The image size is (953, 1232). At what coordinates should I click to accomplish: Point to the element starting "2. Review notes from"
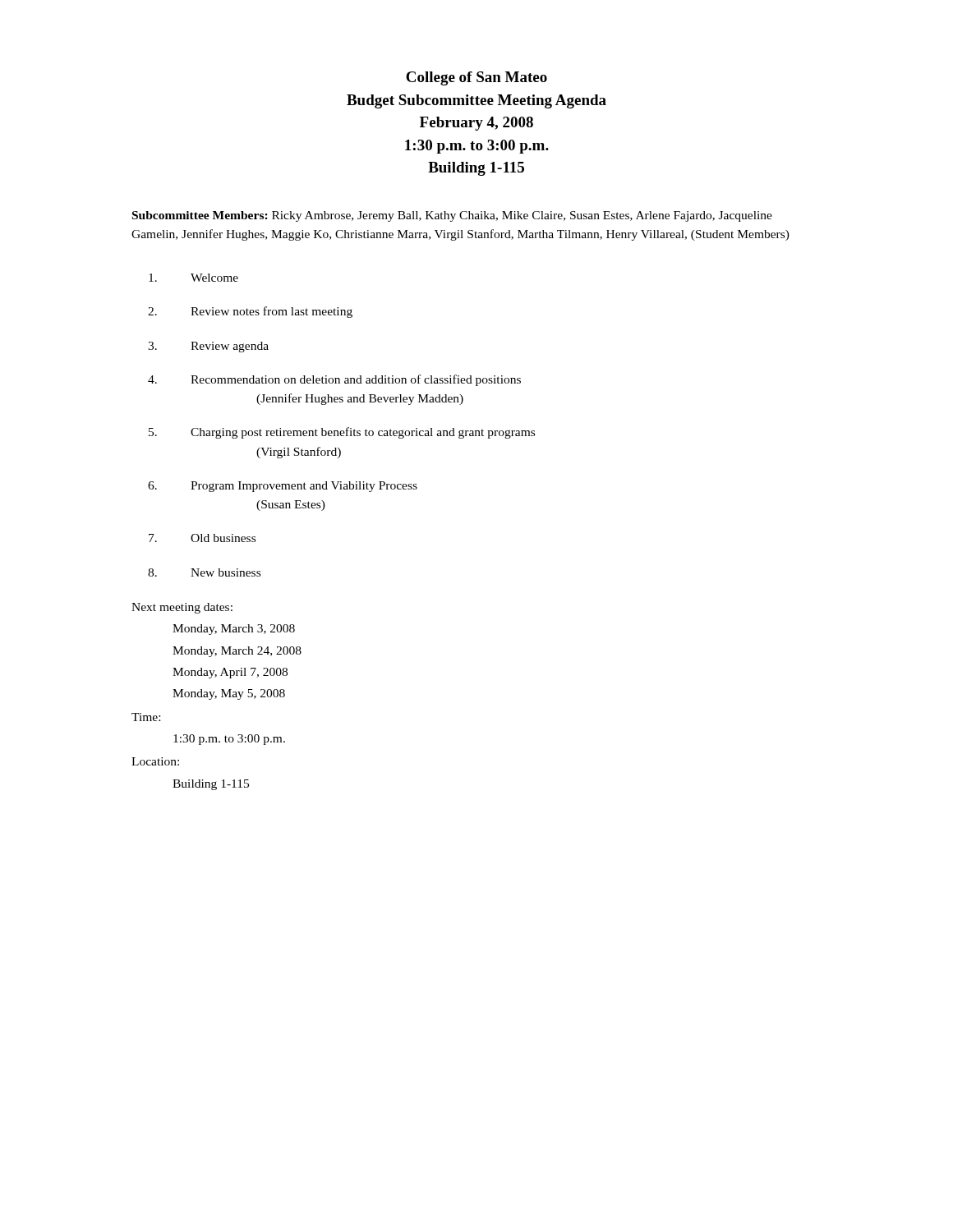click(x=250, y=312)
